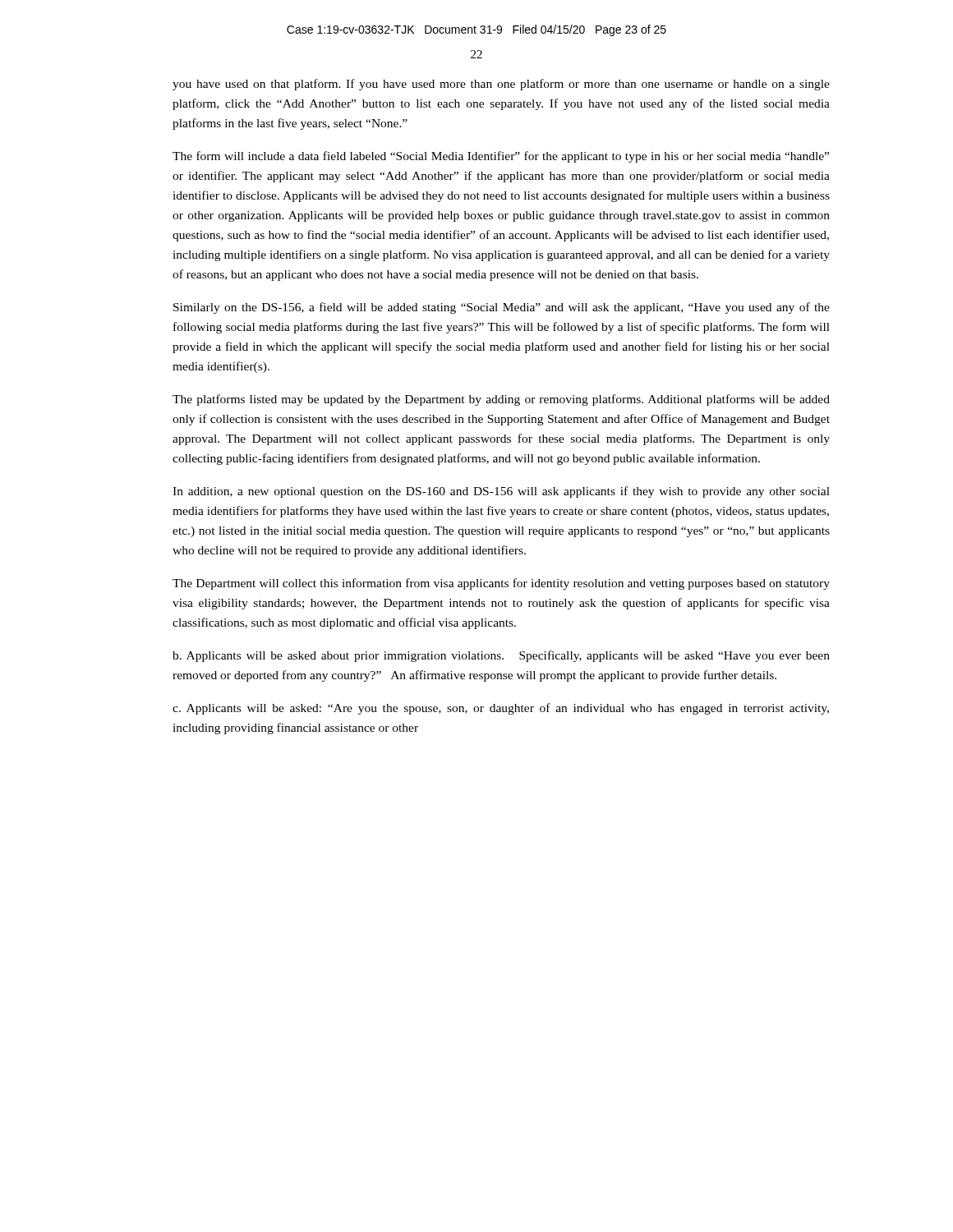Select the element starting "The platforms listed may be updated by the"
953x1232 pixels.
(501, 428)
